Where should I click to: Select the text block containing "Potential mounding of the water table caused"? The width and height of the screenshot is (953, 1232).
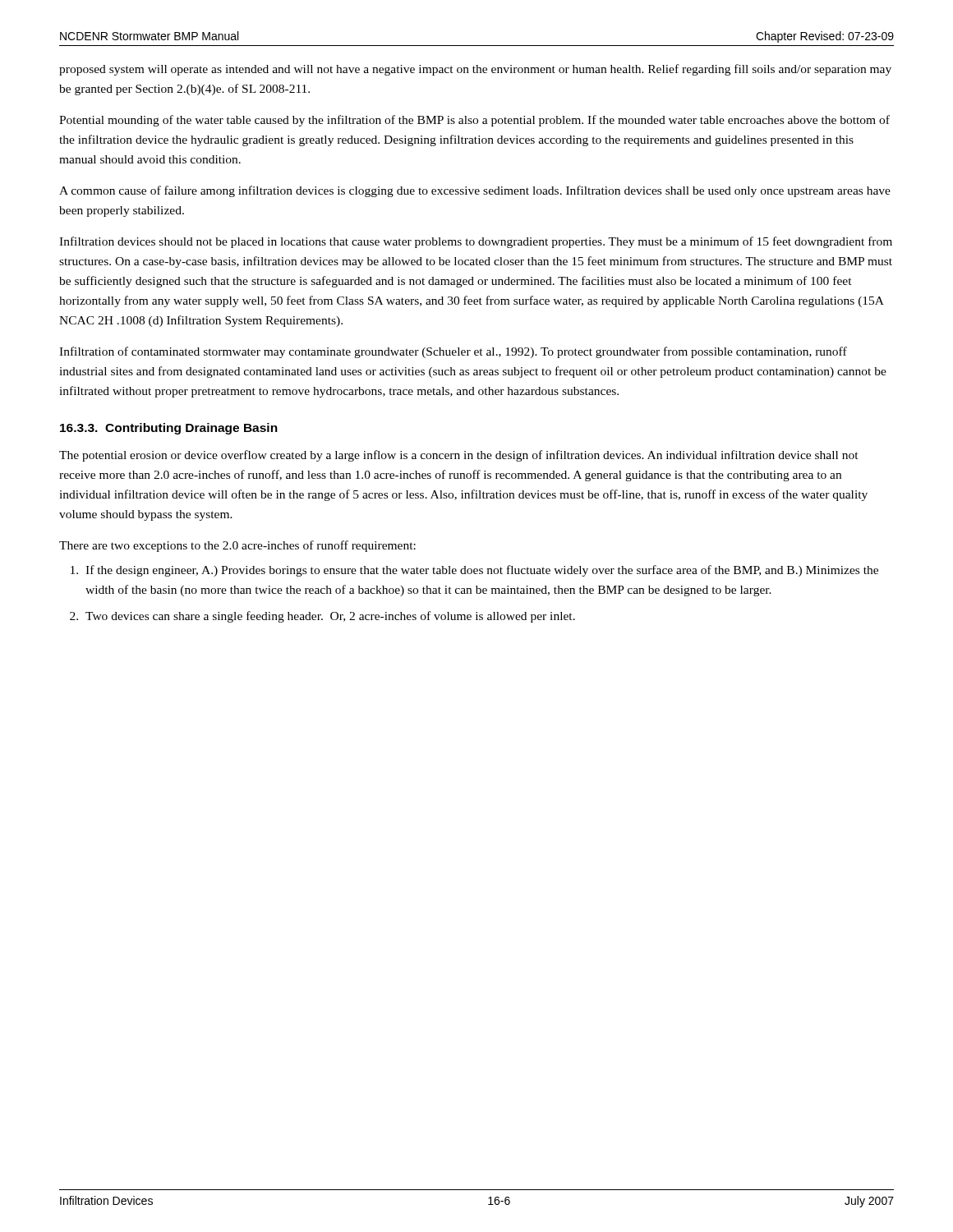(x=474, y=139)
